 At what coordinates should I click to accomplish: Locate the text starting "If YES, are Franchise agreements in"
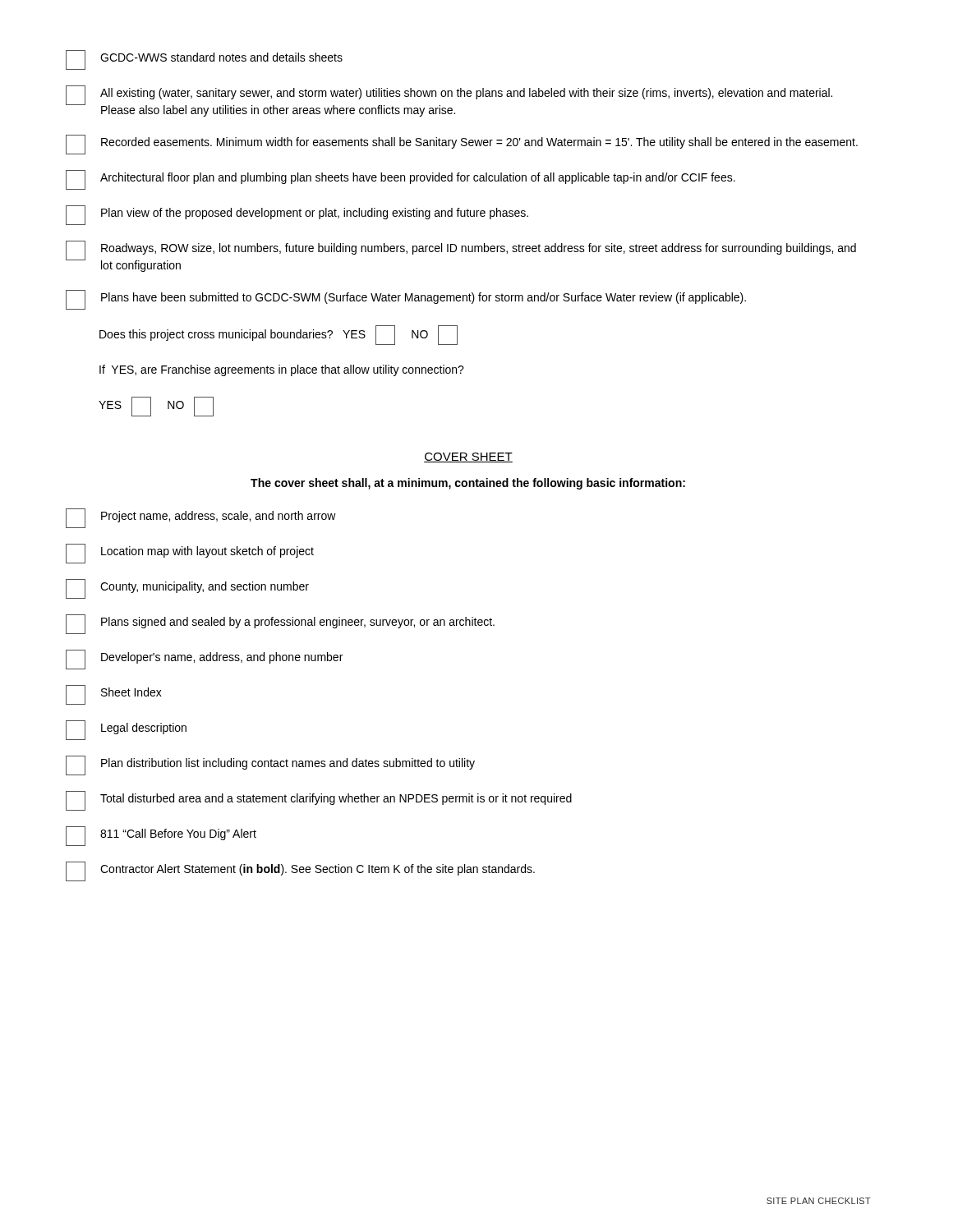coord(281,370)
